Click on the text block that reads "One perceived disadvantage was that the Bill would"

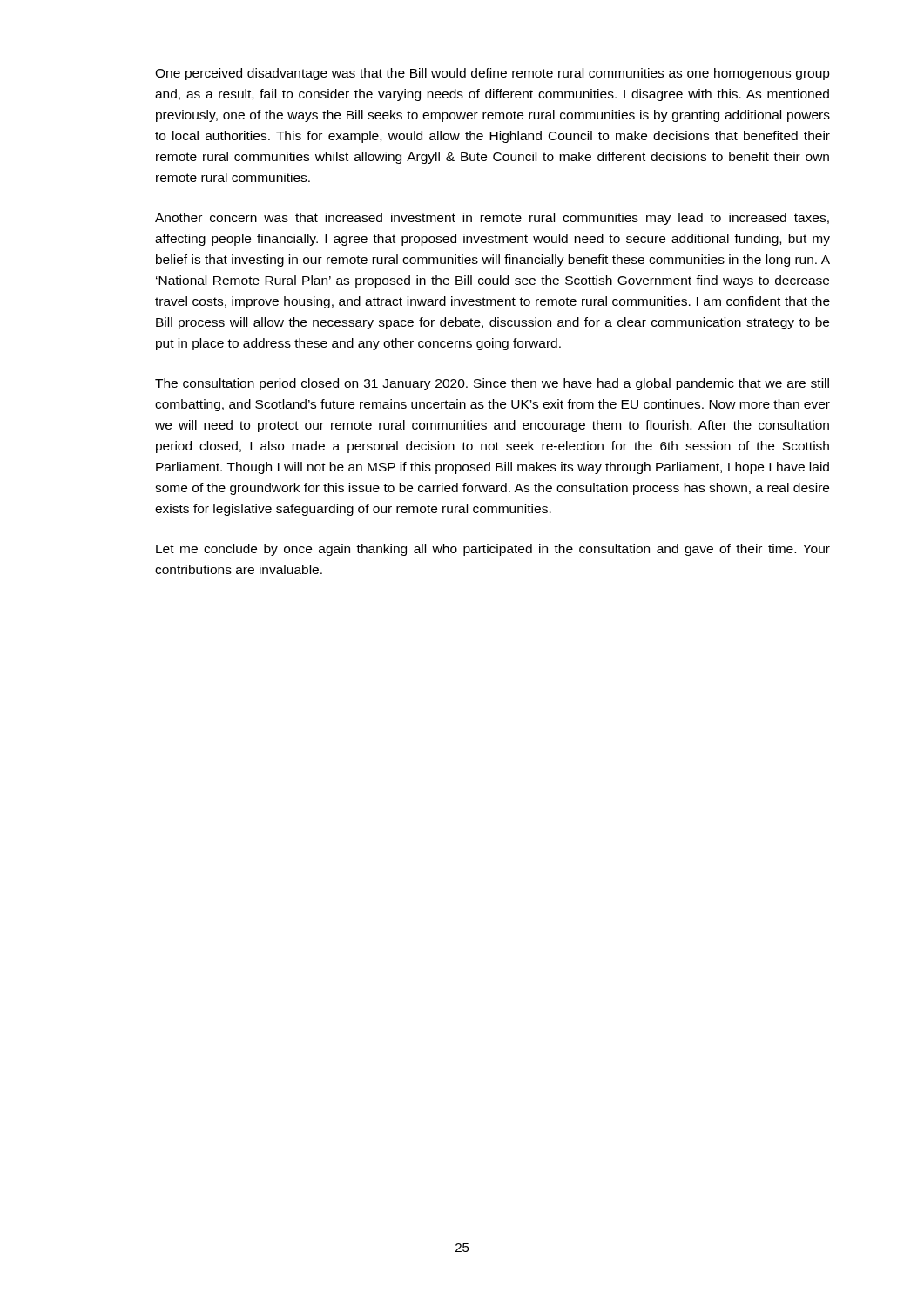(x=492, y=125)
